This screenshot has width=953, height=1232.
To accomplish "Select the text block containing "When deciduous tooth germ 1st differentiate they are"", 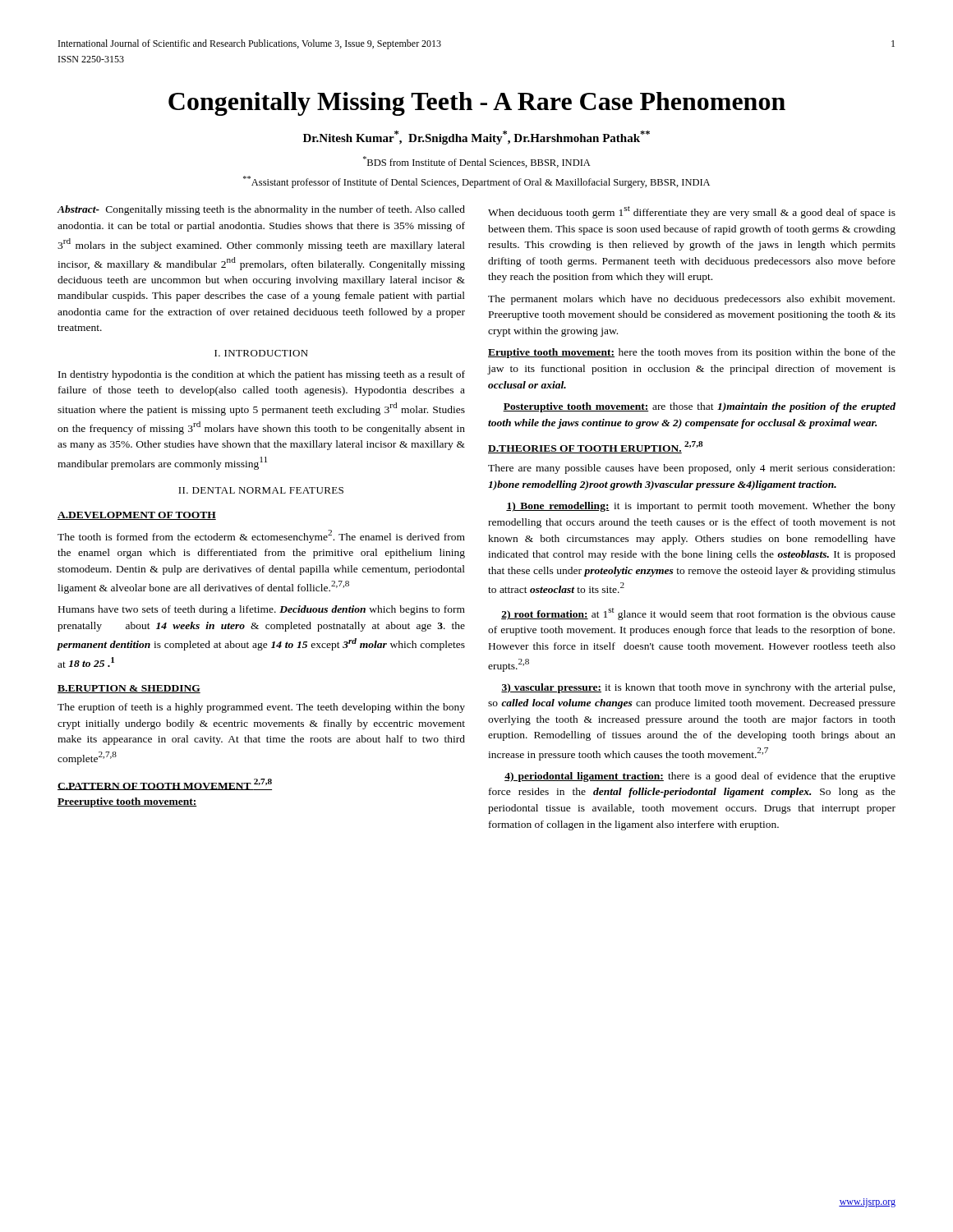I will (x=692, y=316).
